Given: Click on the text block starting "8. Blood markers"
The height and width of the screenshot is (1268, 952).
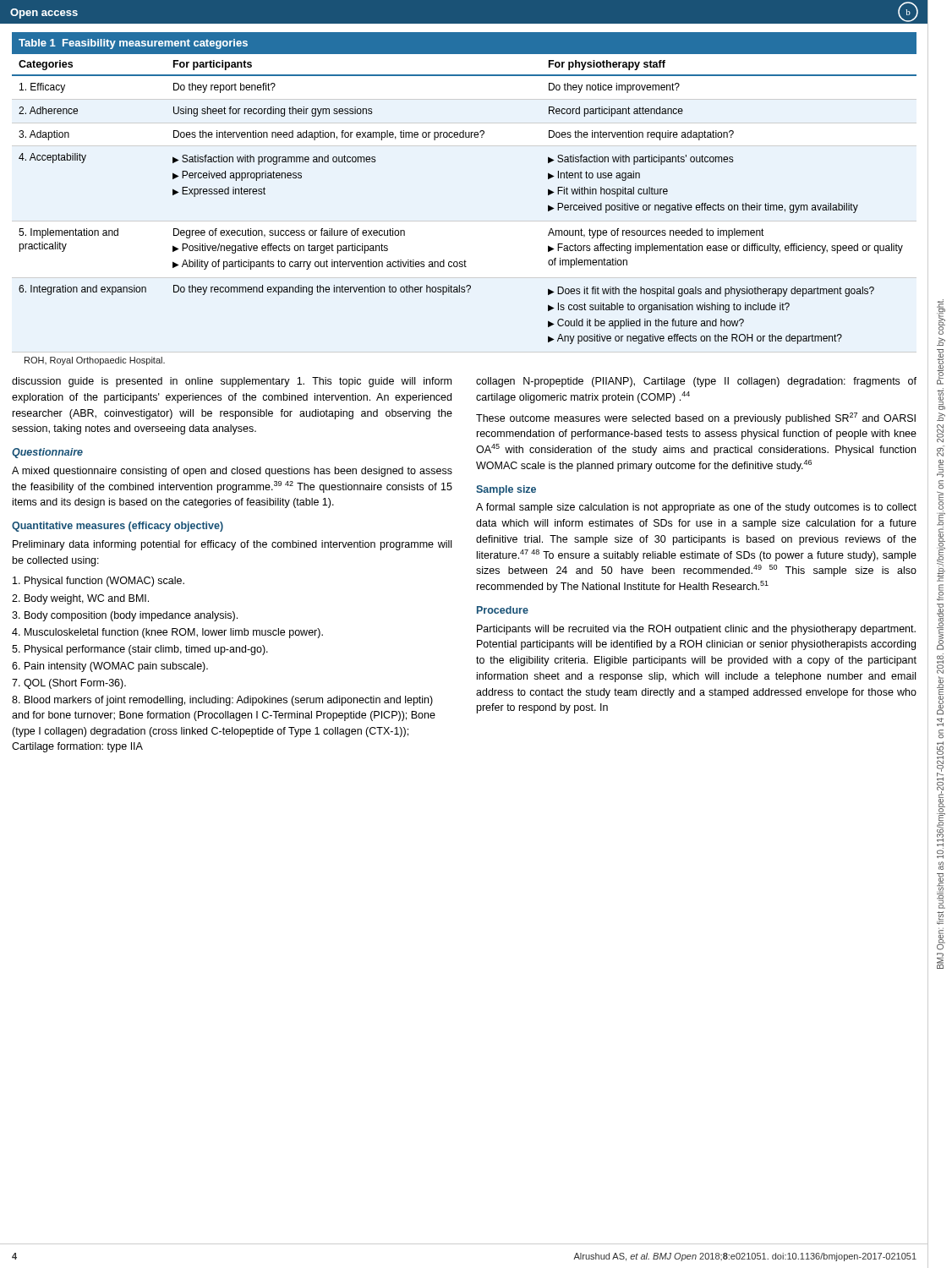Looking at the screenshot, I should 224,723.
